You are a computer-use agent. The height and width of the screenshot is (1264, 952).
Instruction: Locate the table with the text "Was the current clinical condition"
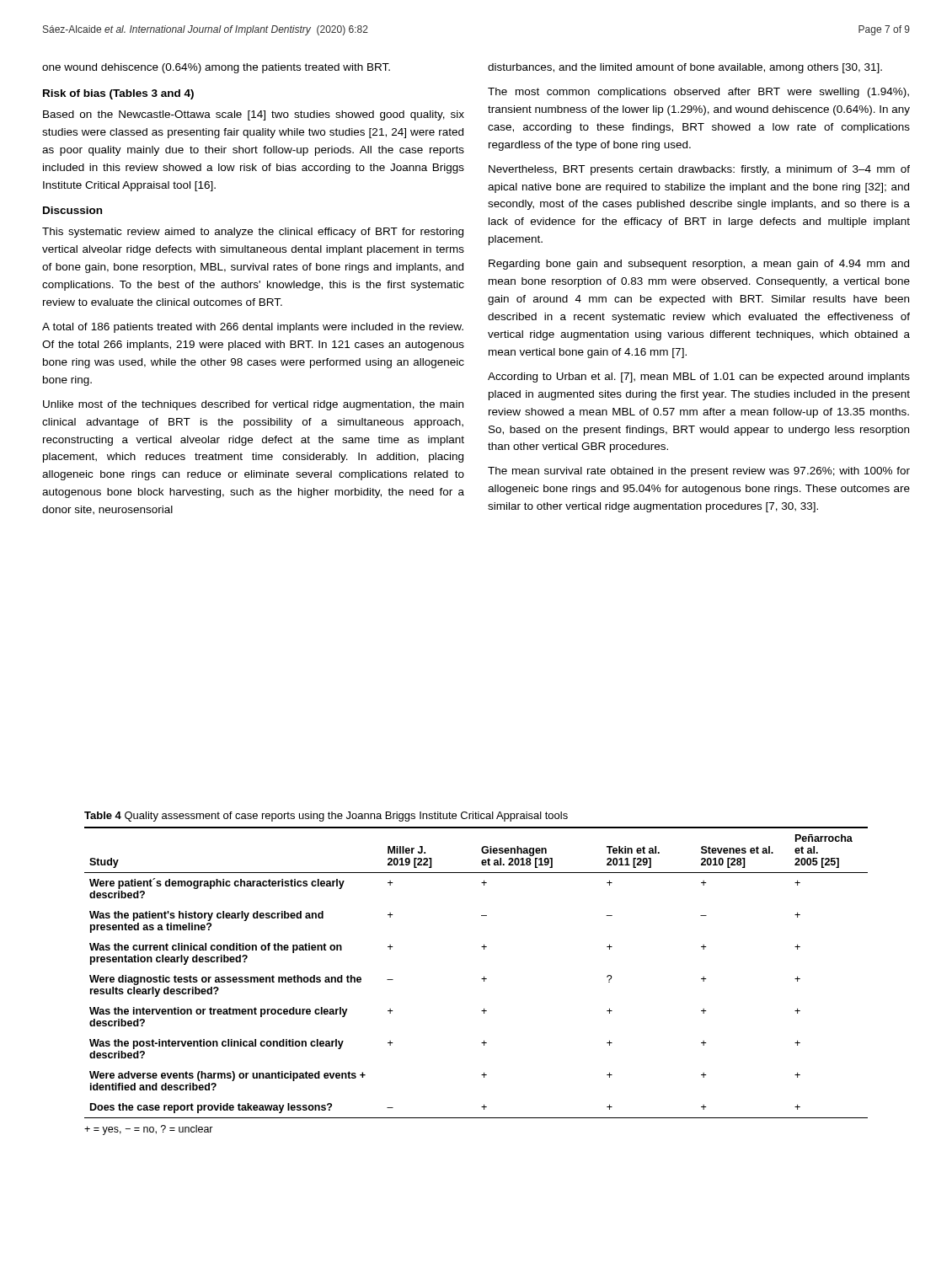coord(476,972)
